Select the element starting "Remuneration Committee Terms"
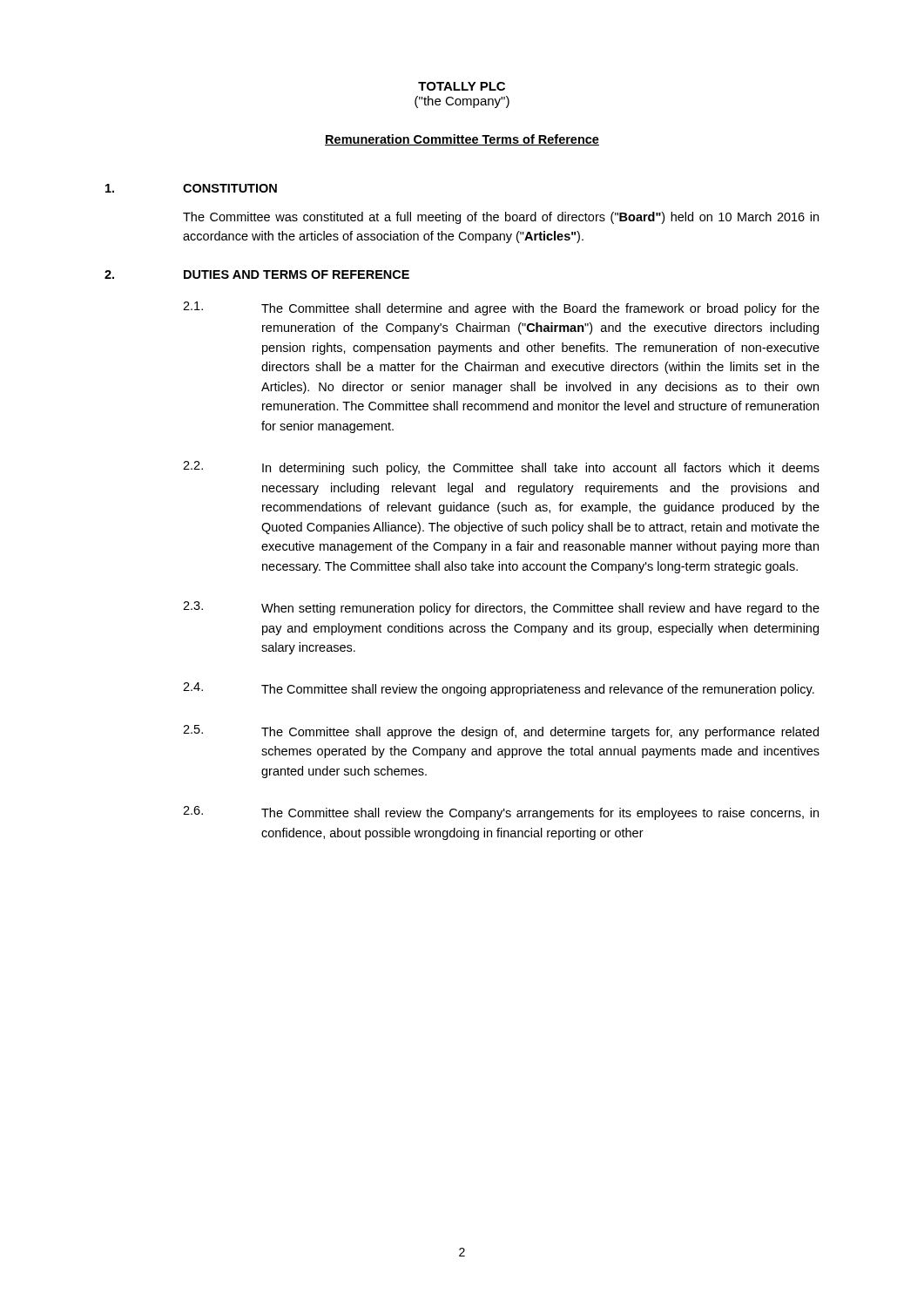This screenshot has height=1307, width=924. pos(462,139)
